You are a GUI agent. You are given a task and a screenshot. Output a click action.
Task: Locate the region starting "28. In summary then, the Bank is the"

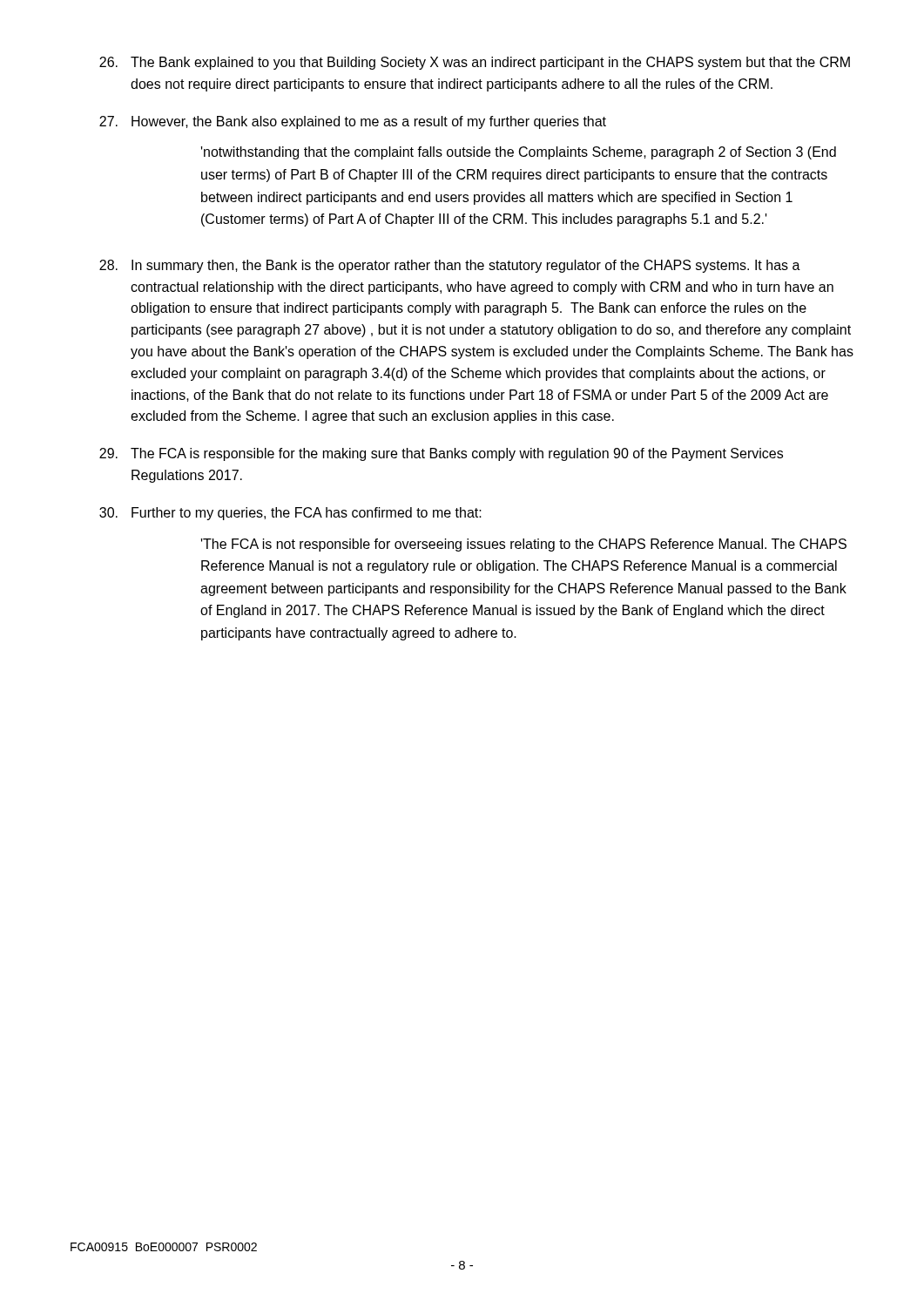click(462, 342)
